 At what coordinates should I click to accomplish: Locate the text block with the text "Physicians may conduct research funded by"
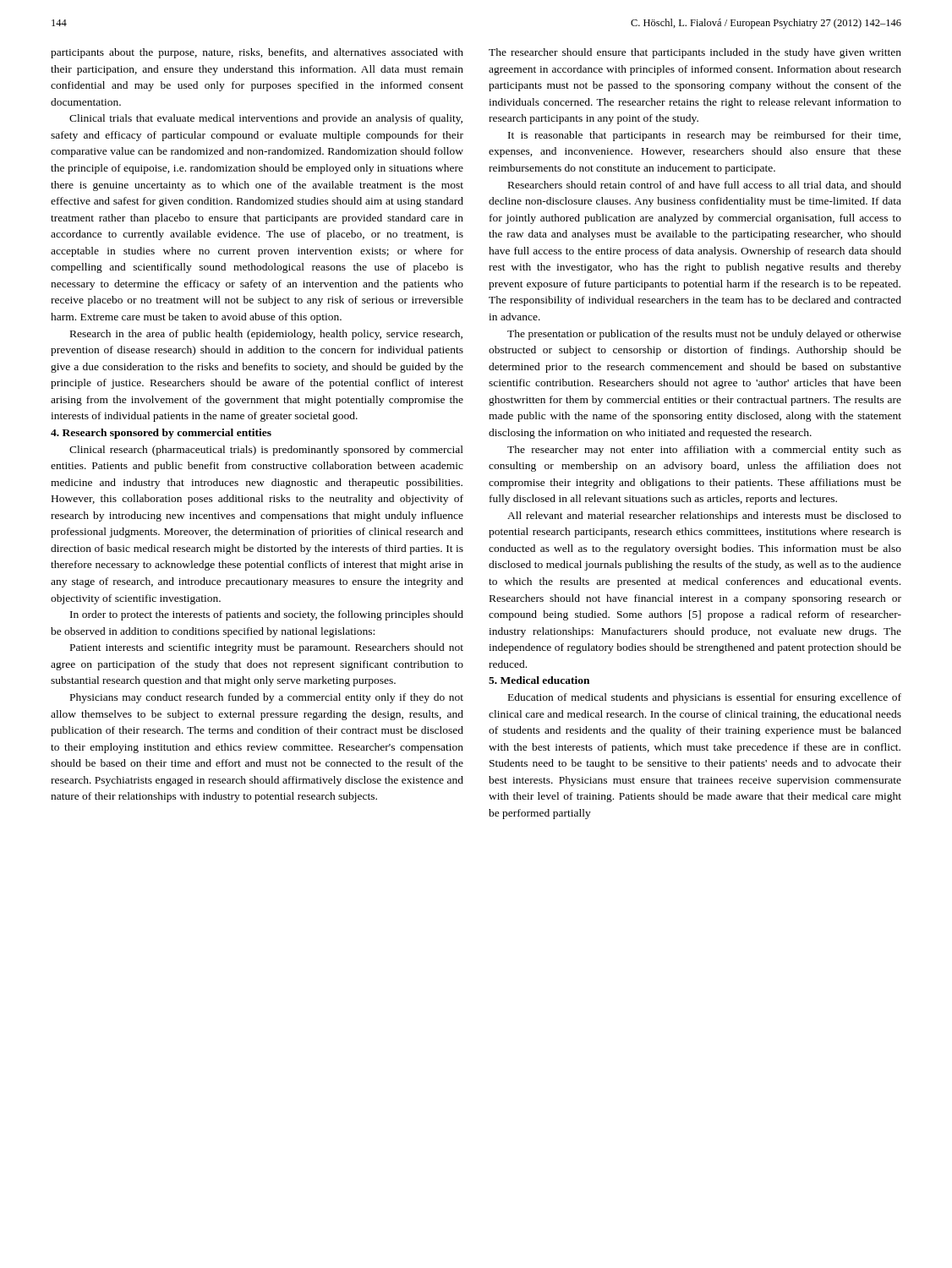click(x=257, y=747)
